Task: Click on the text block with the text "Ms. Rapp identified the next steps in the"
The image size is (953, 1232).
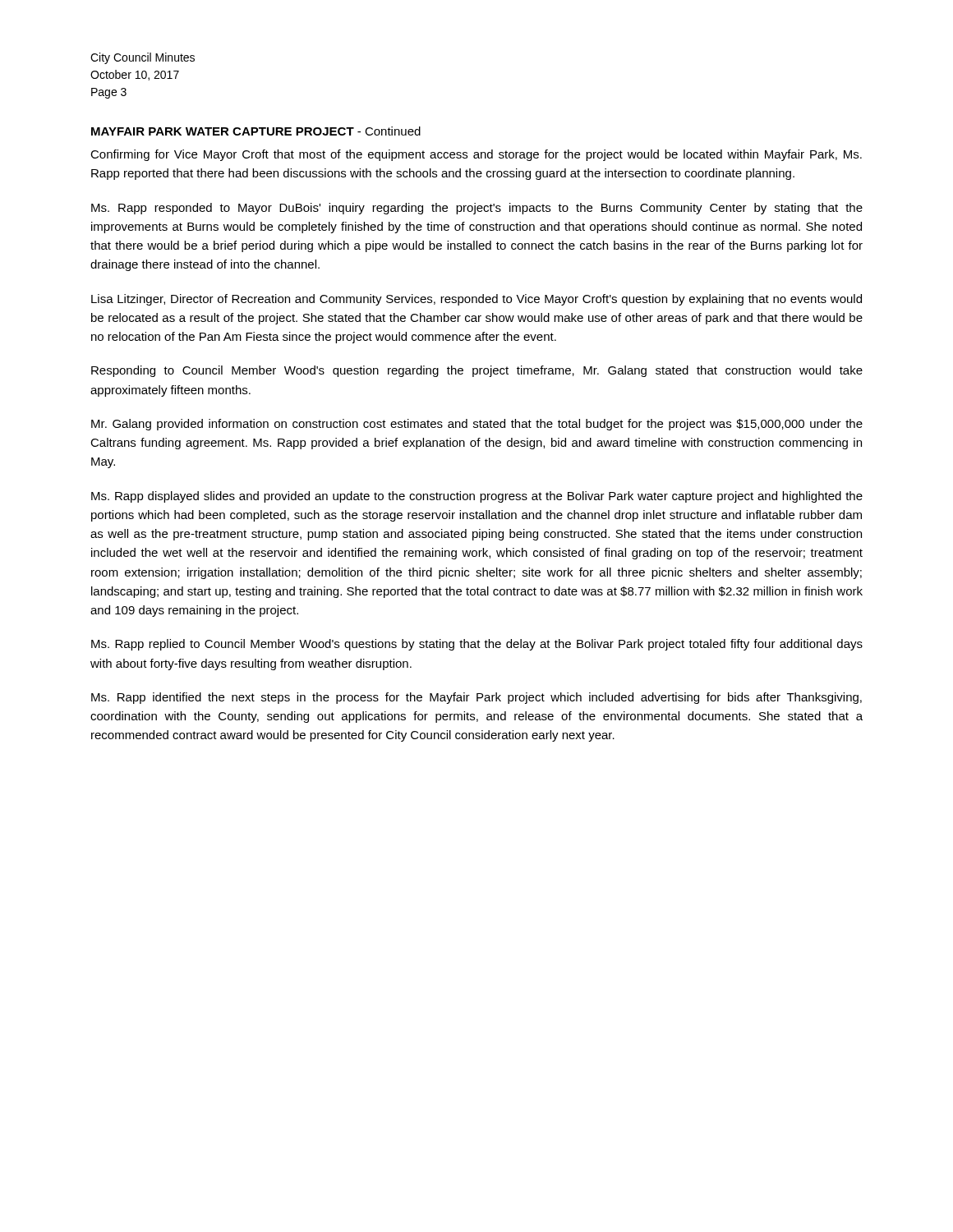Action: [x=476, y=716]
